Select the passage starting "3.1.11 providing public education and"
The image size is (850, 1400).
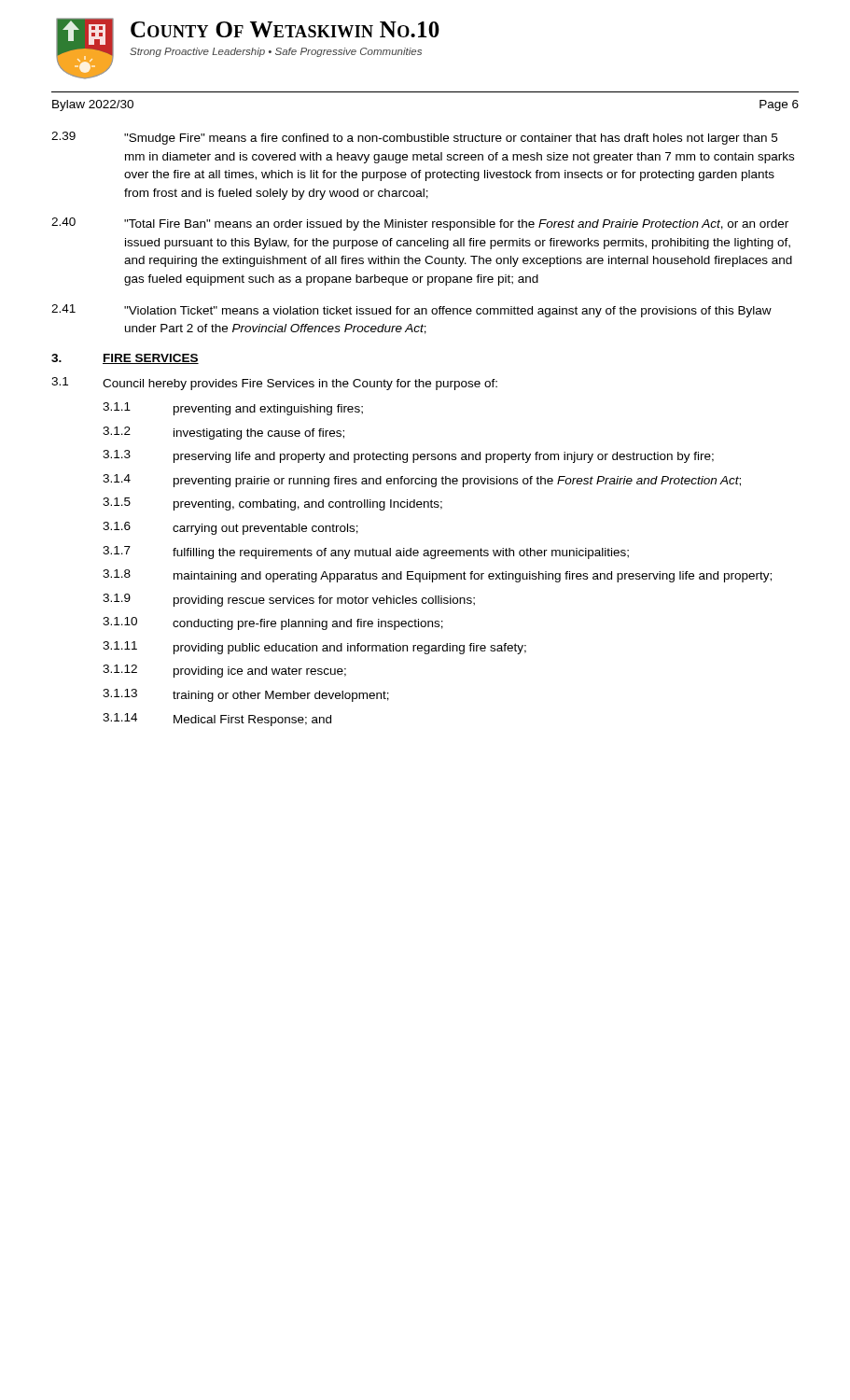tap(451, 647)
